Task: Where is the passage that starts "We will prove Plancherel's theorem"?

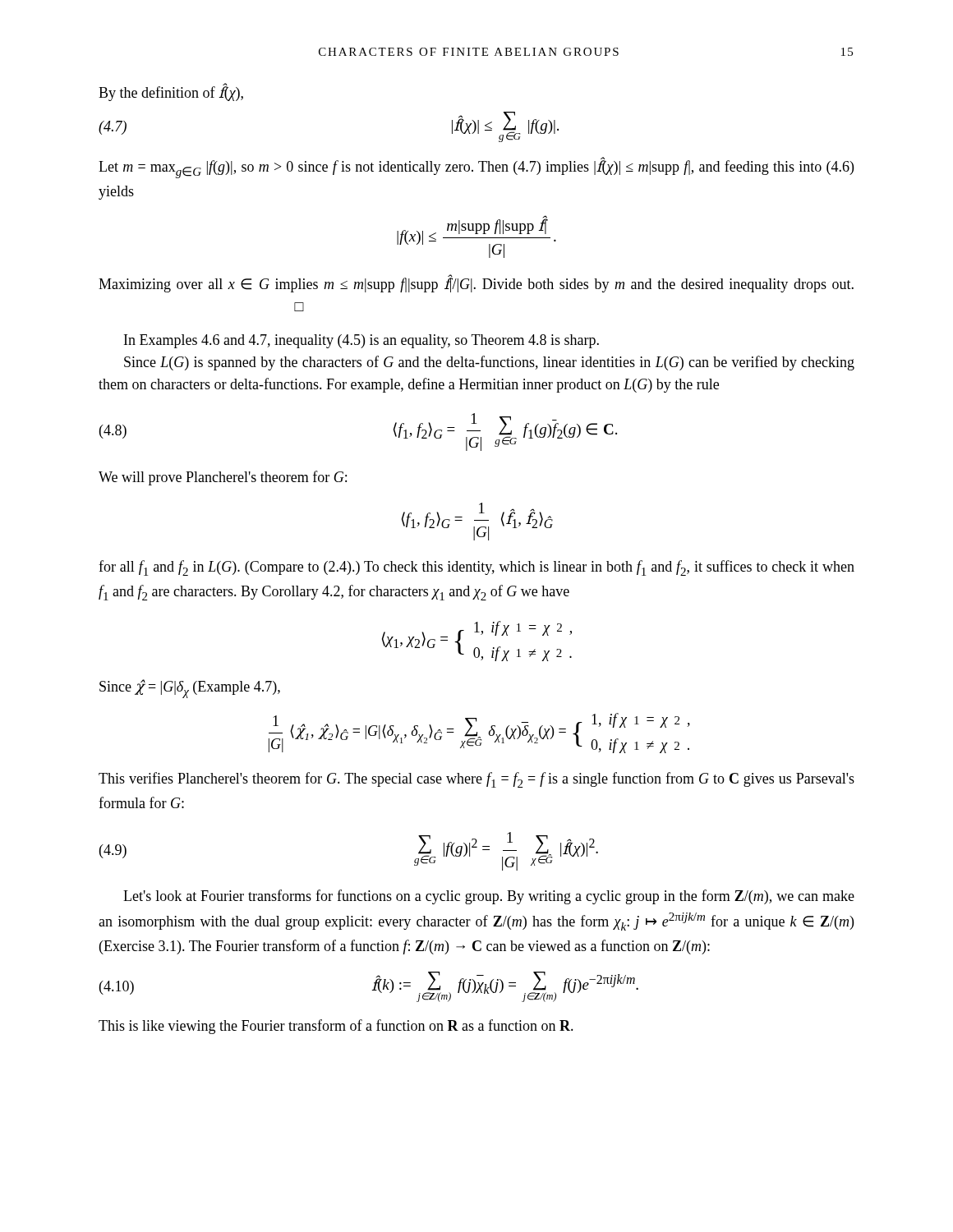Action: [223, 477]
